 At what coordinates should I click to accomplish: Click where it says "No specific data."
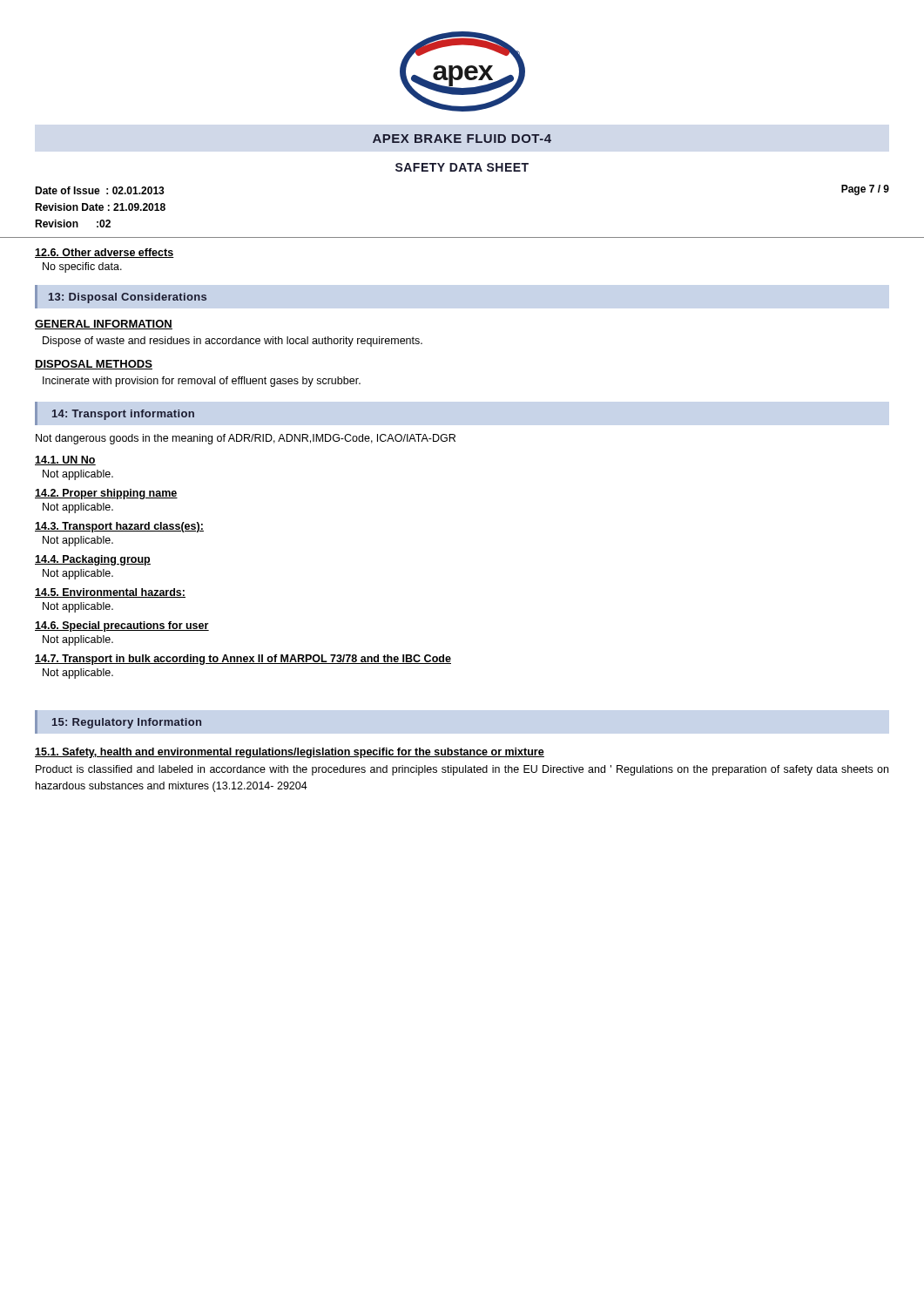pos(82,266)
